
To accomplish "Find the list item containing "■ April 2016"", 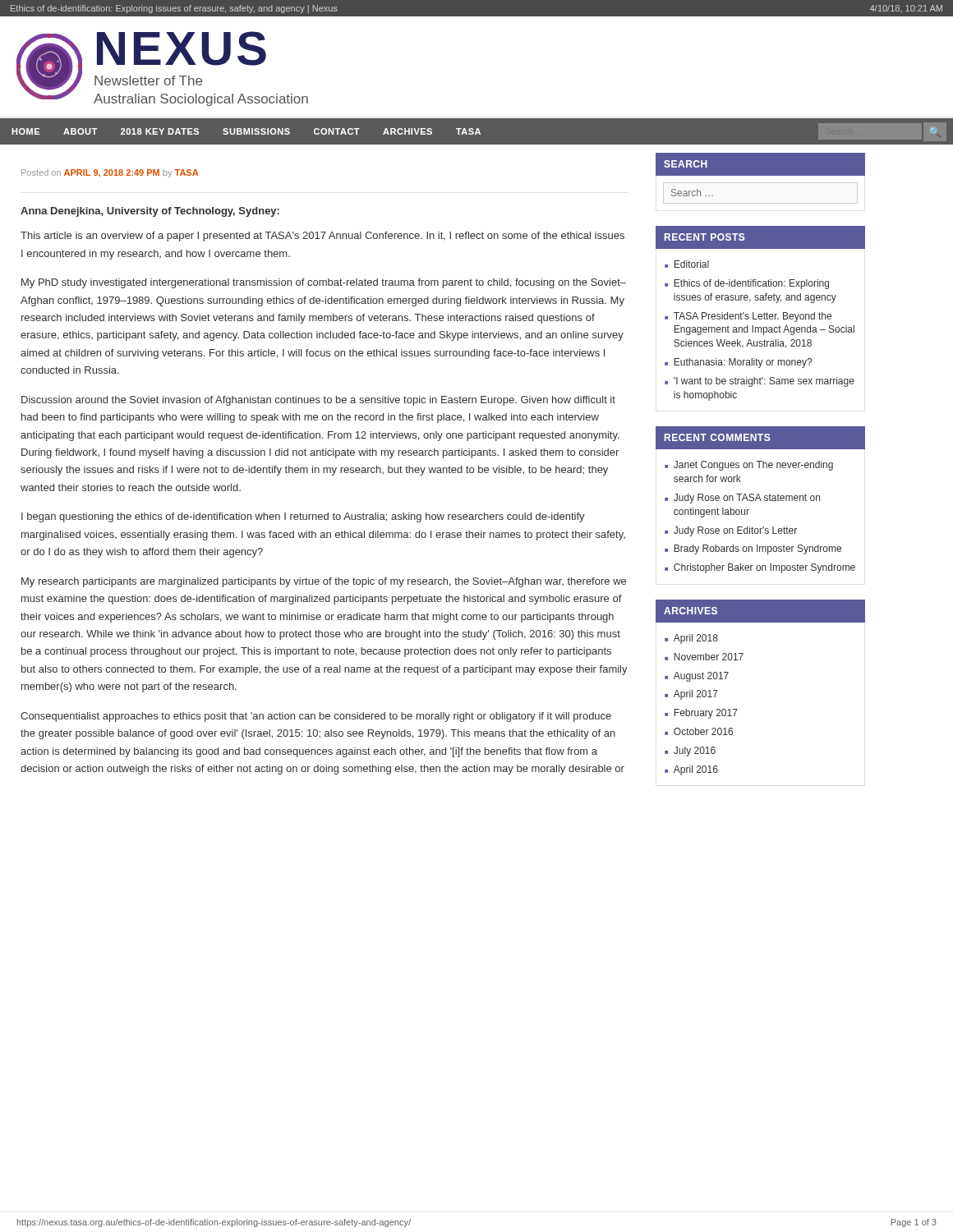I will click(691, 770).
